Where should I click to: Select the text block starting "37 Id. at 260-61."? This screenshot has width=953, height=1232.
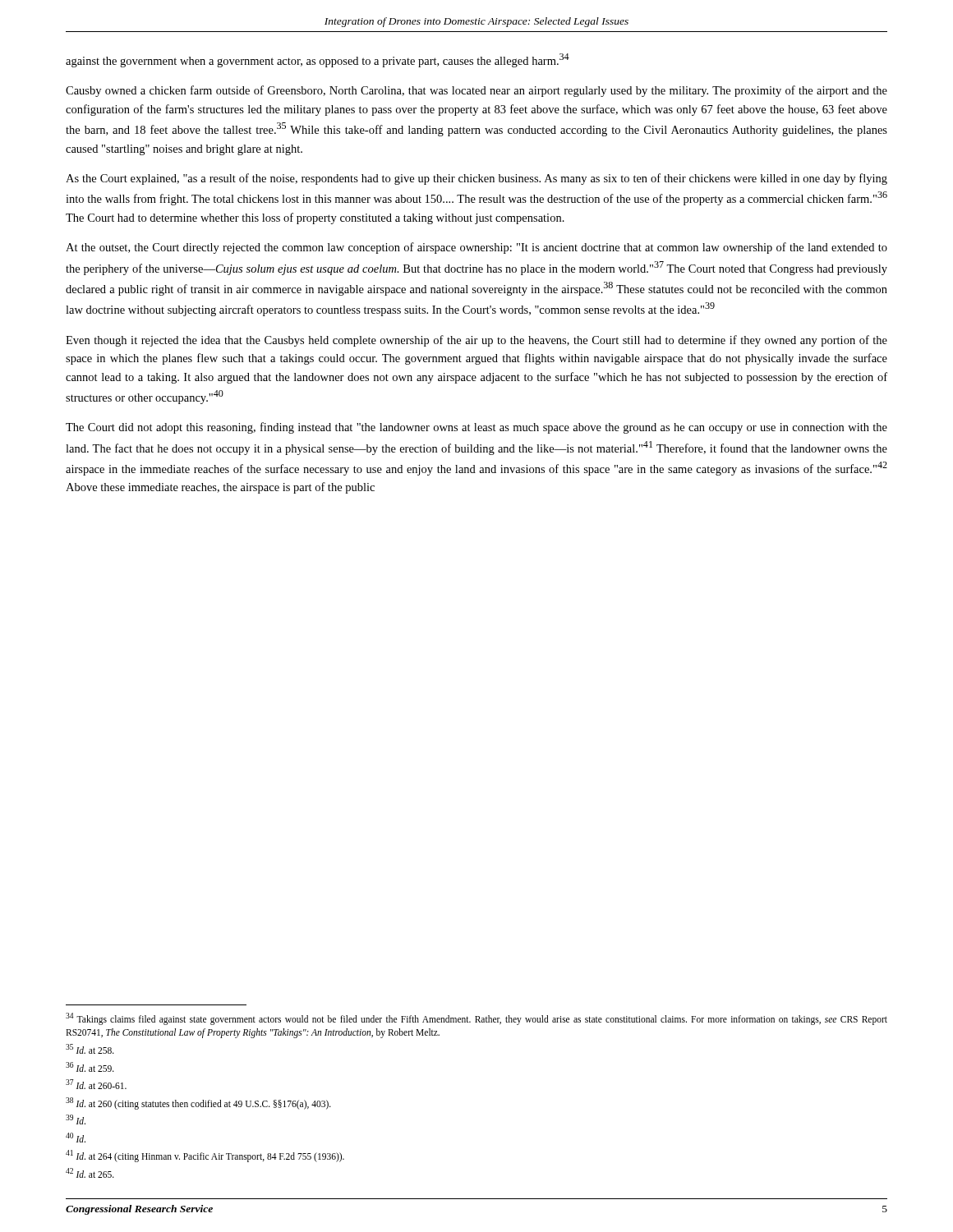point(96,1084)
